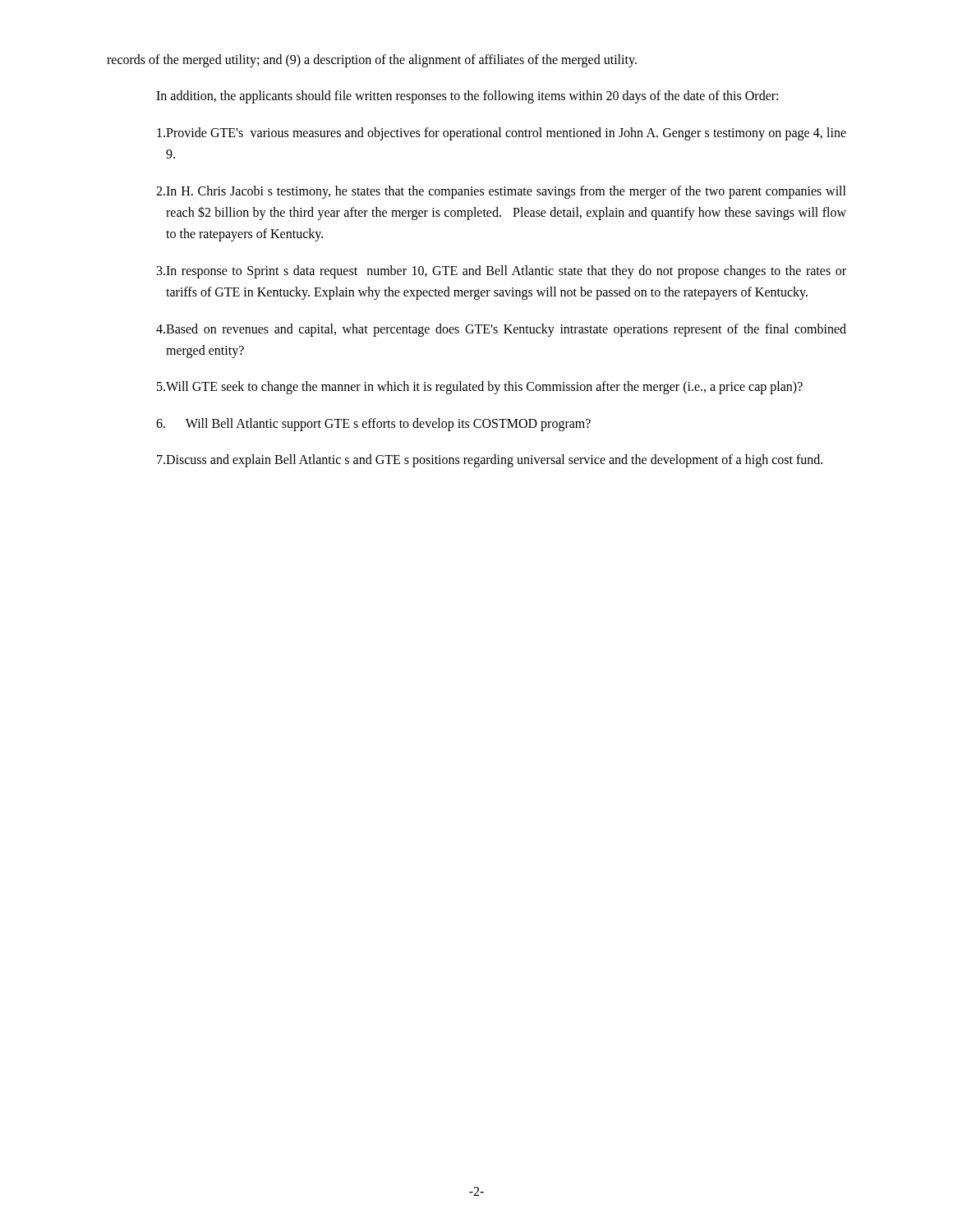
Task: Find the list item that reads "3. In response to Sprint"
Action: pos(476,282)
